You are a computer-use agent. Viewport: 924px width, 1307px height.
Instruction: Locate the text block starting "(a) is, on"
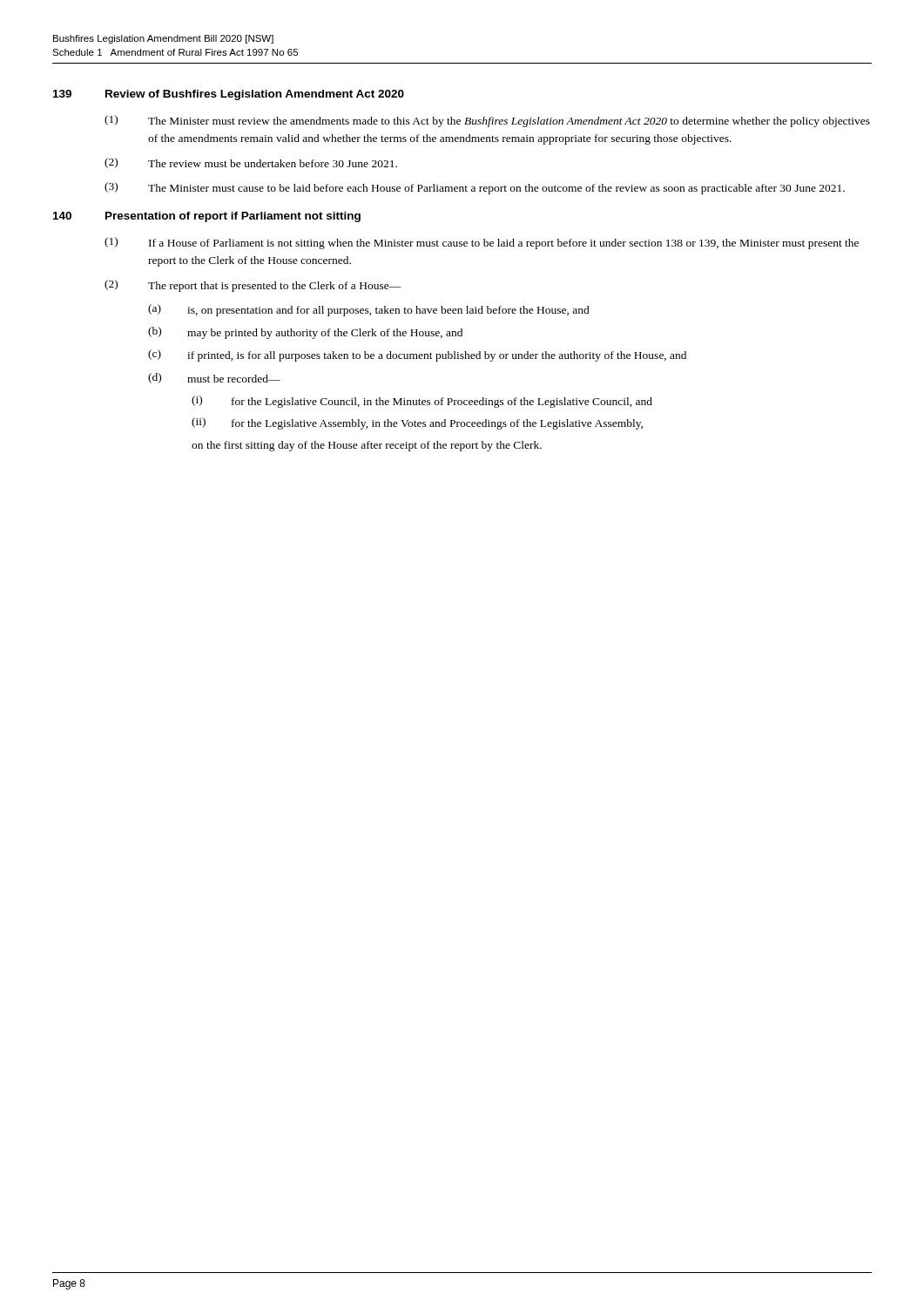tap(369, 310)
